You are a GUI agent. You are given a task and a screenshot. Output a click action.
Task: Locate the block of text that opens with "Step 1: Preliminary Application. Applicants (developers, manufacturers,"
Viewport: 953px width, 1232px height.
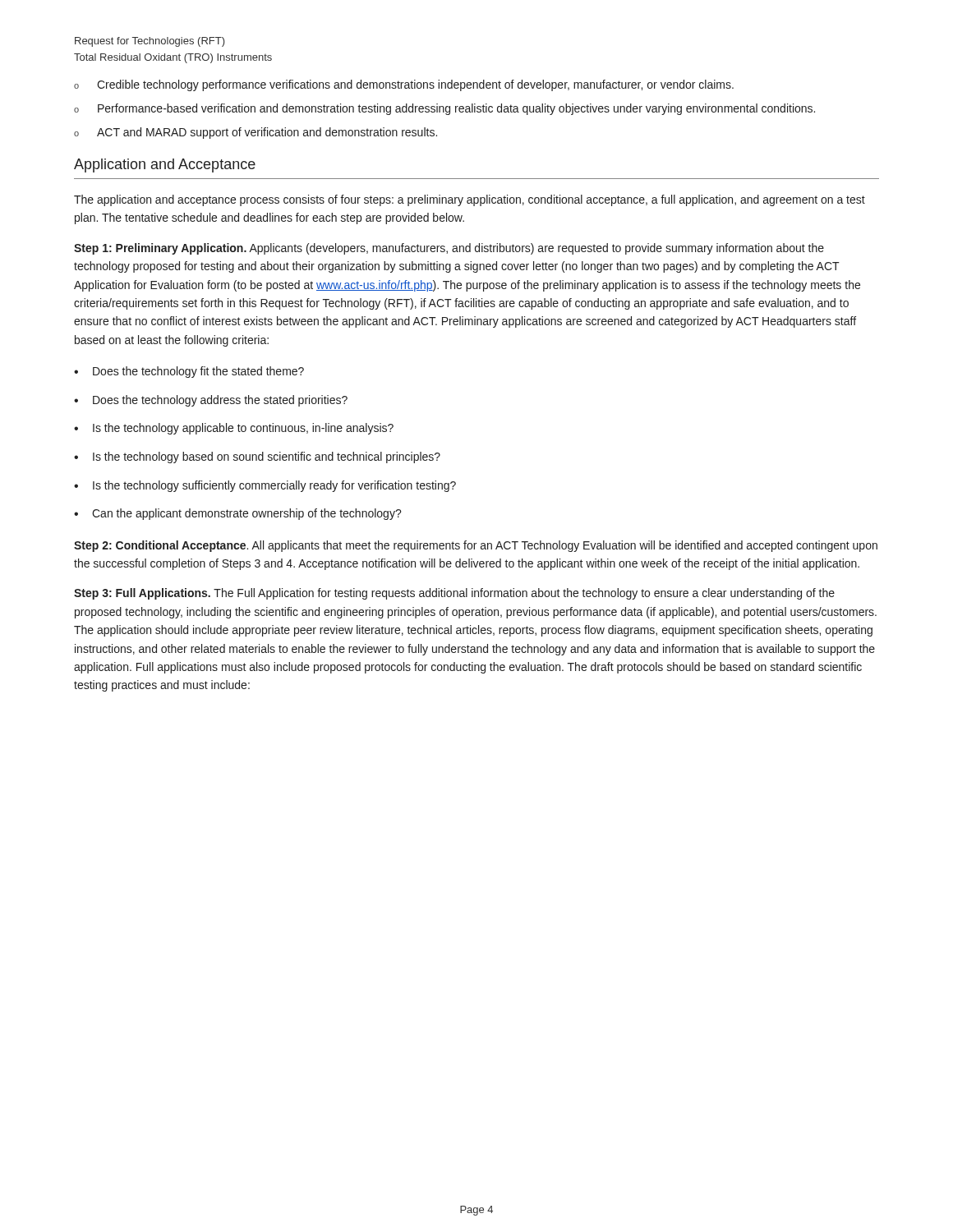[x=467, y=294]
